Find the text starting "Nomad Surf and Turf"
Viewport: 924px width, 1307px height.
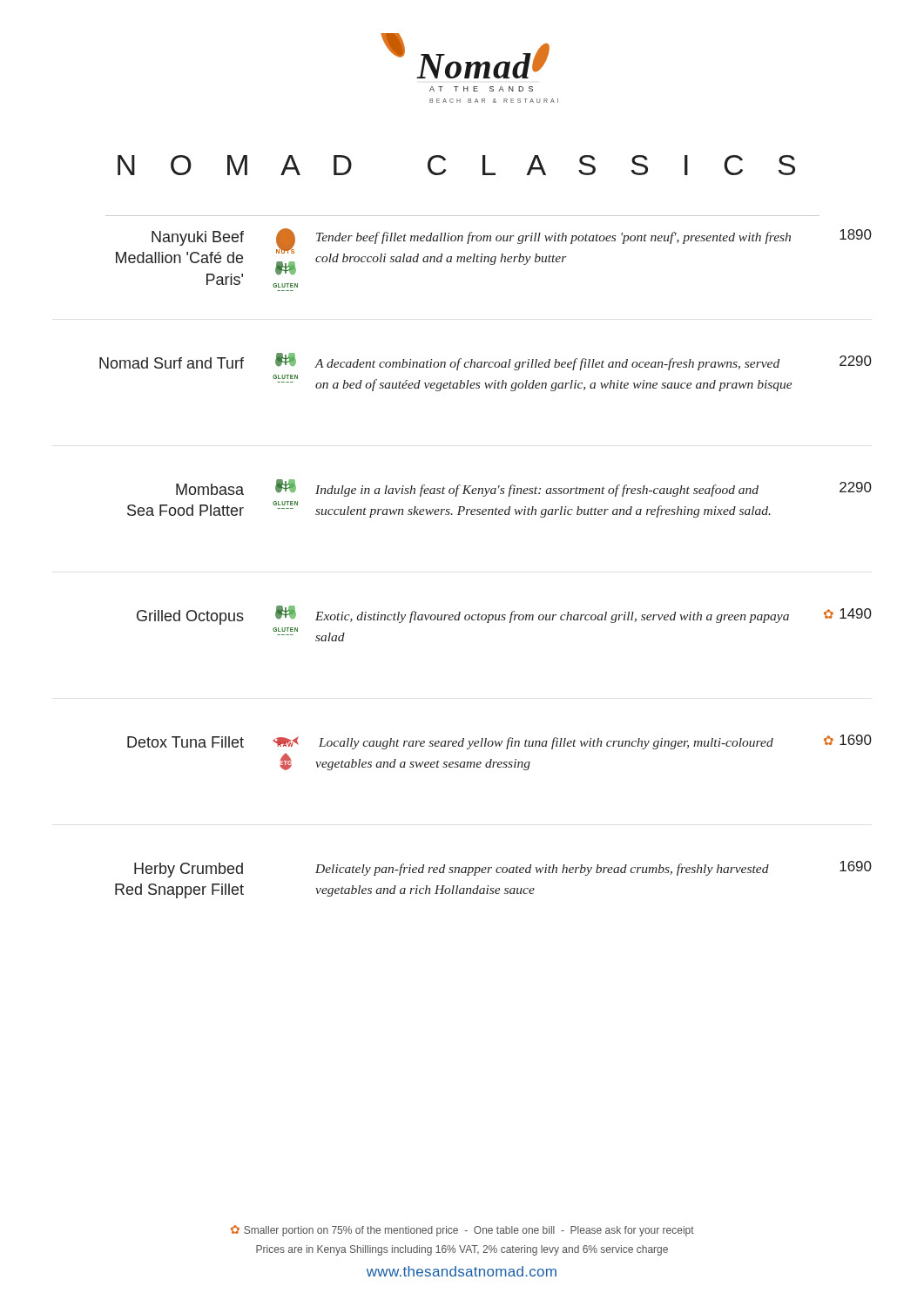click(462, 373)
